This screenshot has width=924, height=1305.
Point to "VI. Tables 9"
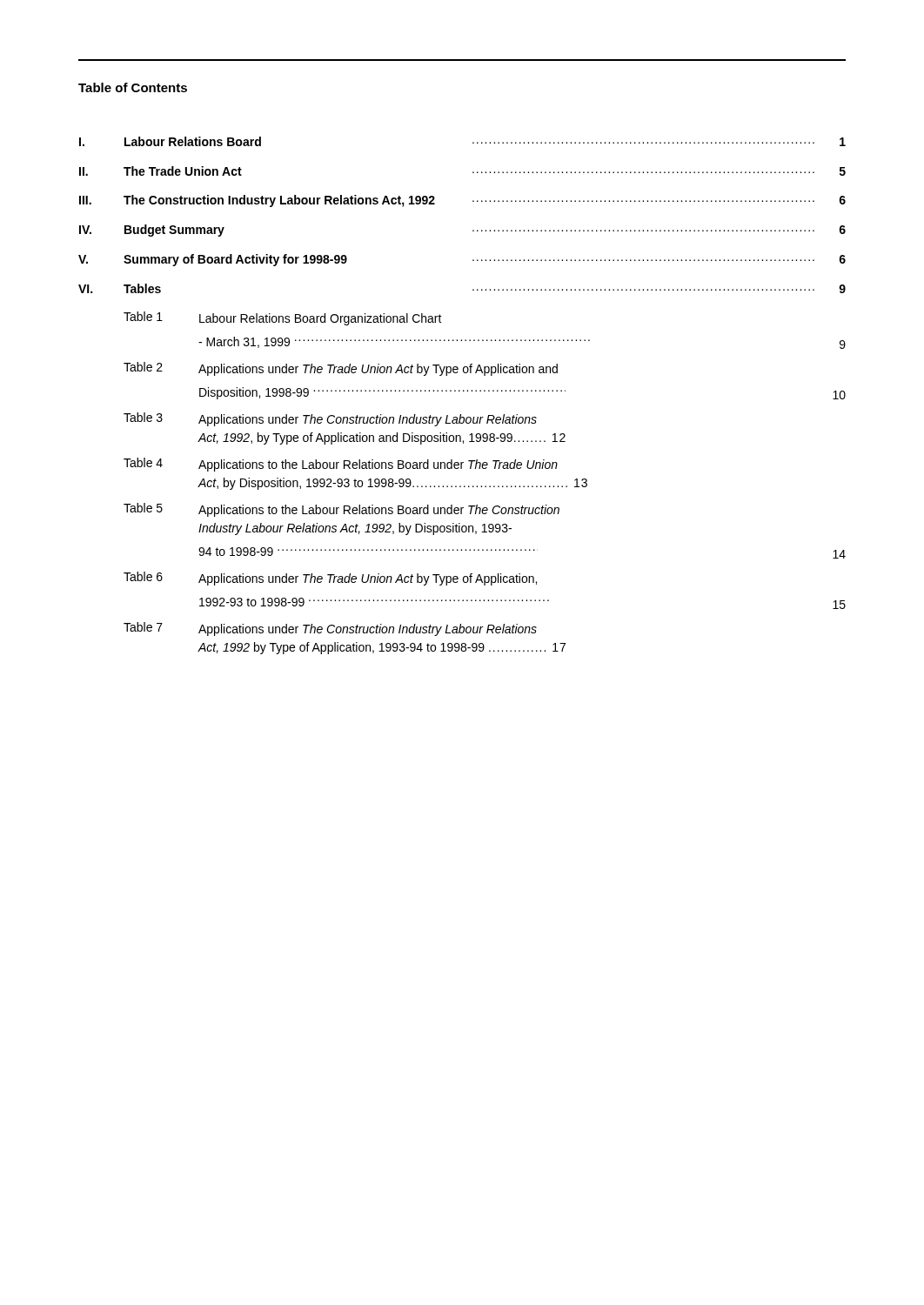coord(462,287)
